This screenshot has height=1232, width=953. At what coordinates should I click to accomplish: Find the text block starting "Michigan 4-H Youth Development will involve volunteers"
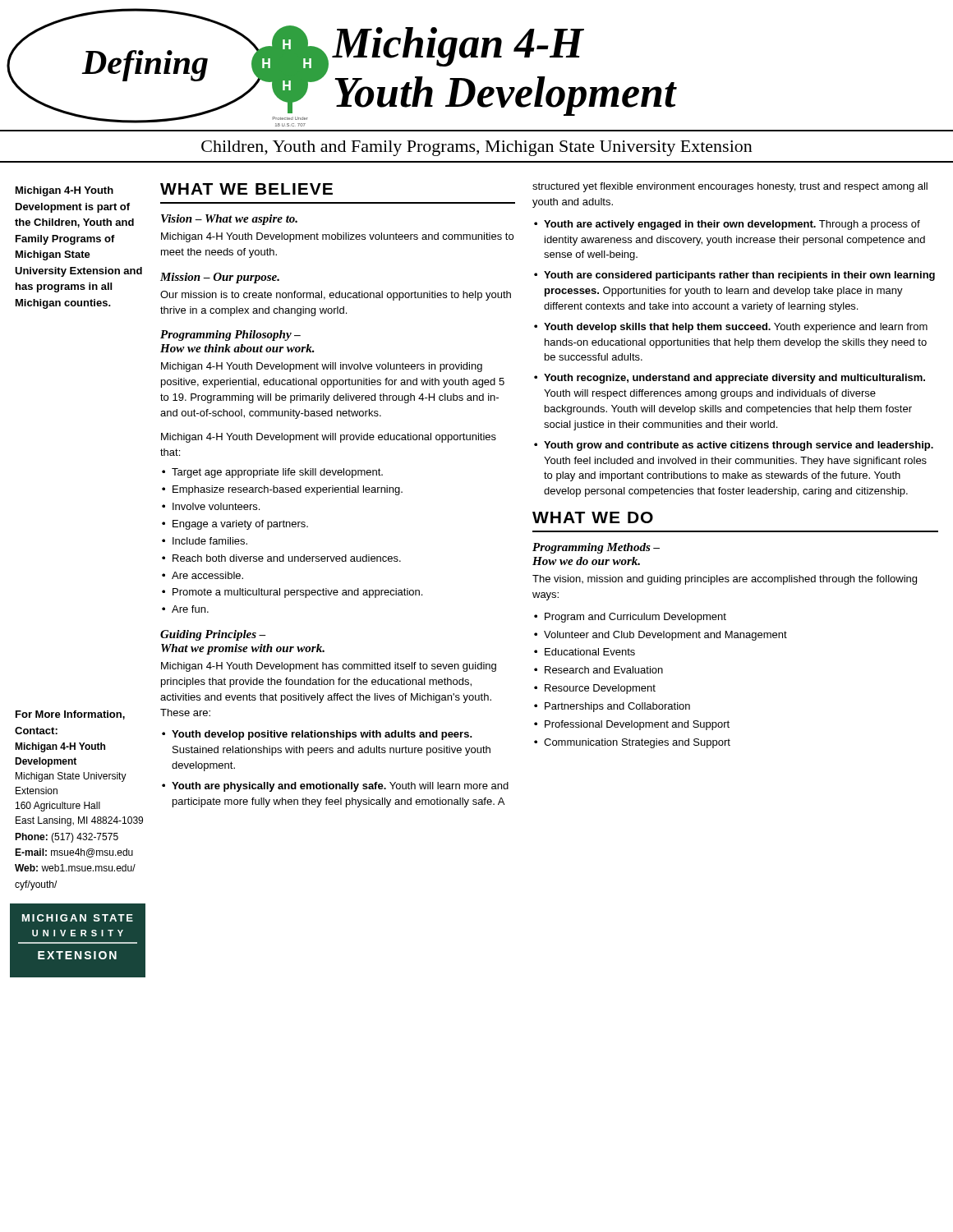(332, 389)
